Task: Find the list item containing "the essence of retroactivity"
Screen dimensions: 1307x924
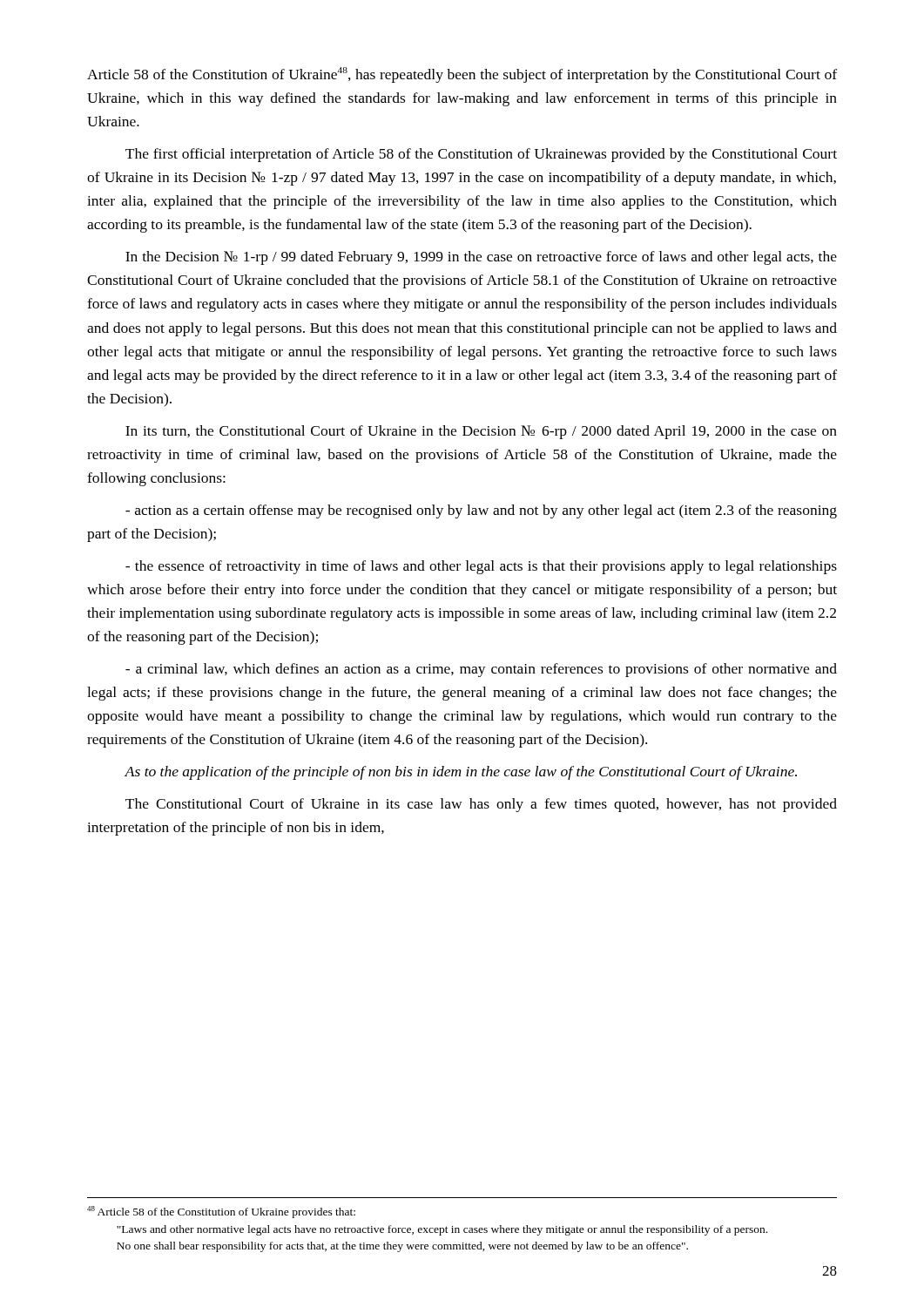Action: [x=462, y=601]
